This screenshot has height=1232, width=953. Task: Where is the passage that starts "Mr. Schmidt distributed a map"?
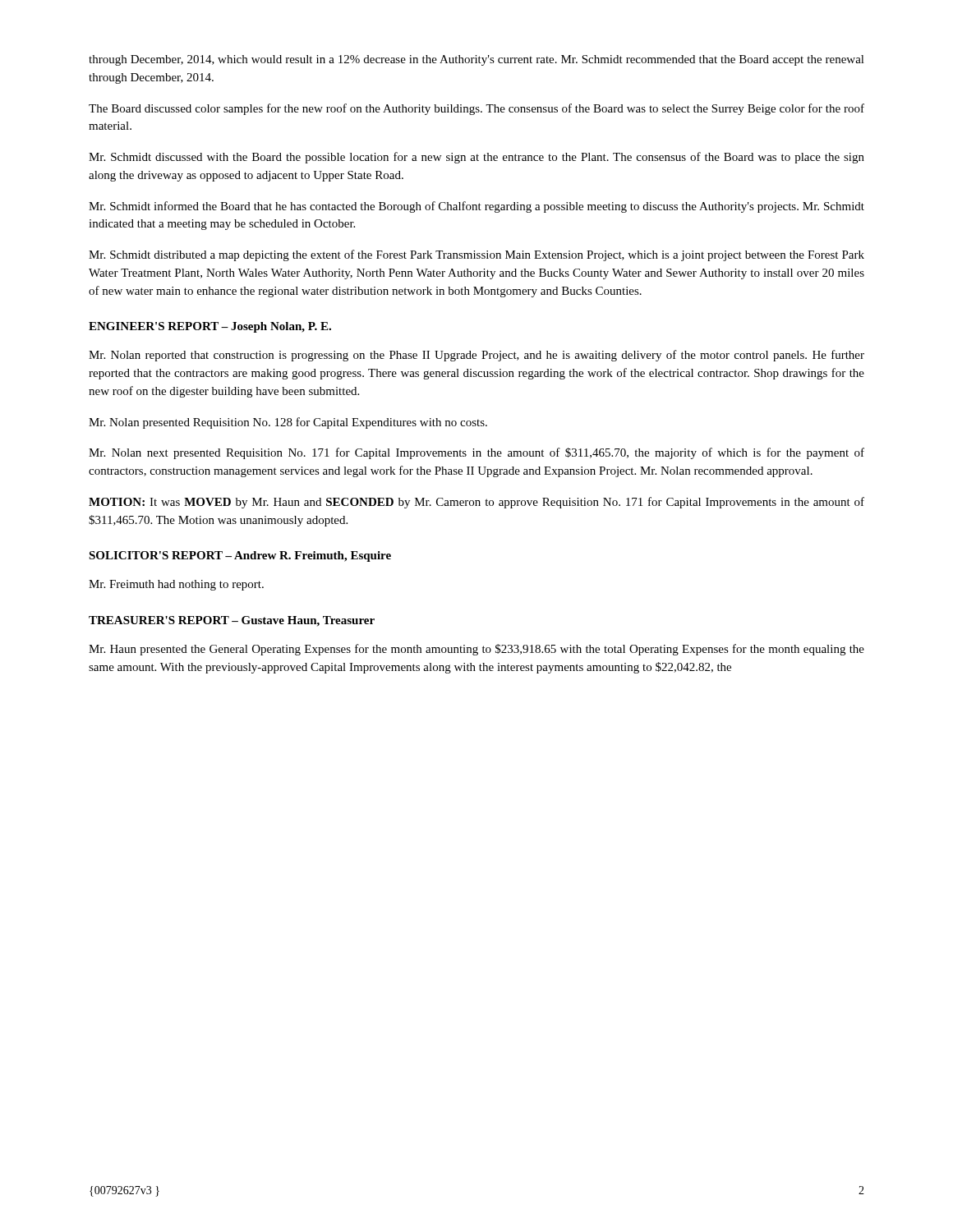[476, 272]
